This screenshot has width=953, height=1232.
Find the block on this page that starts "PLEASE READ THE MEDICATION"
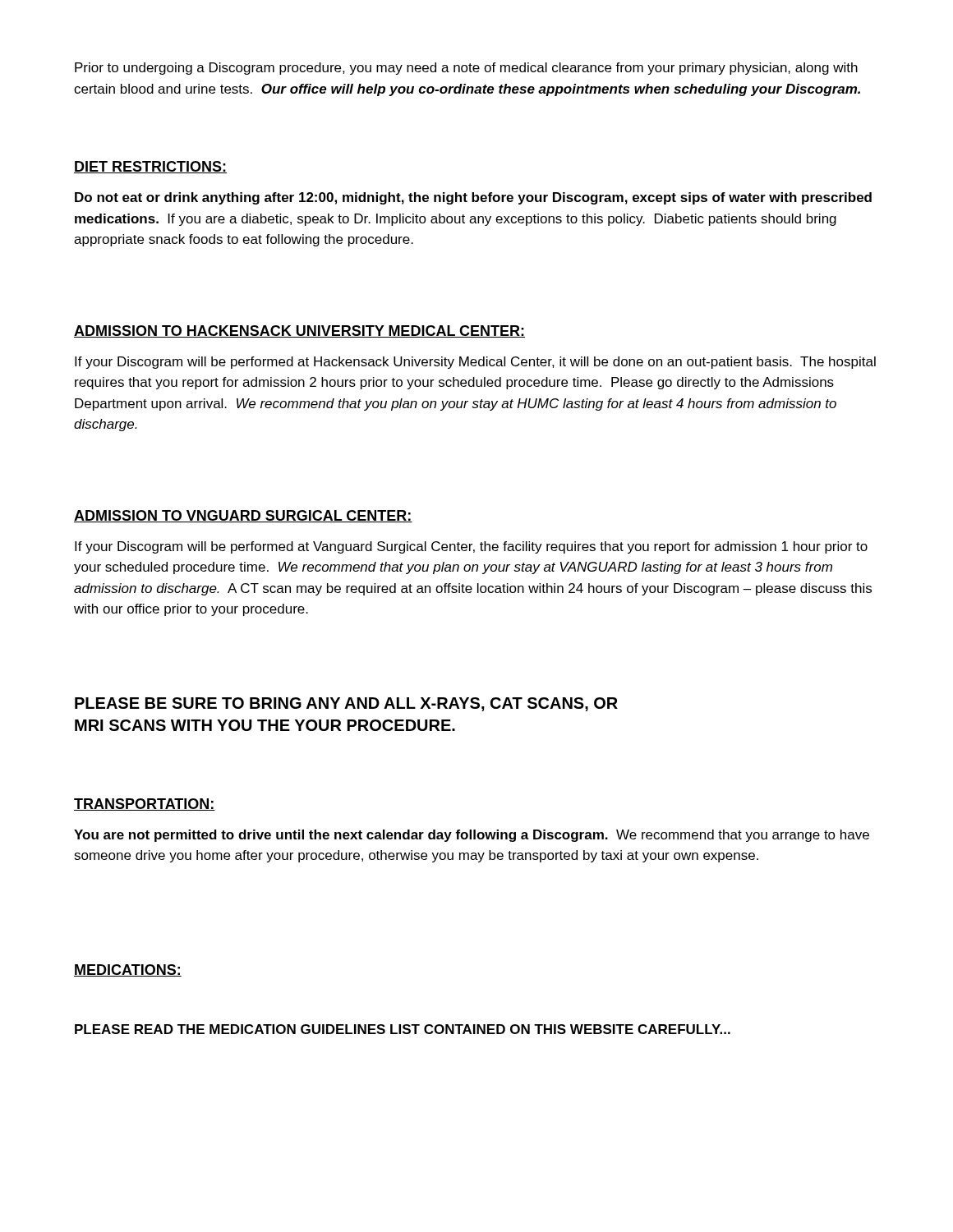402,1029
